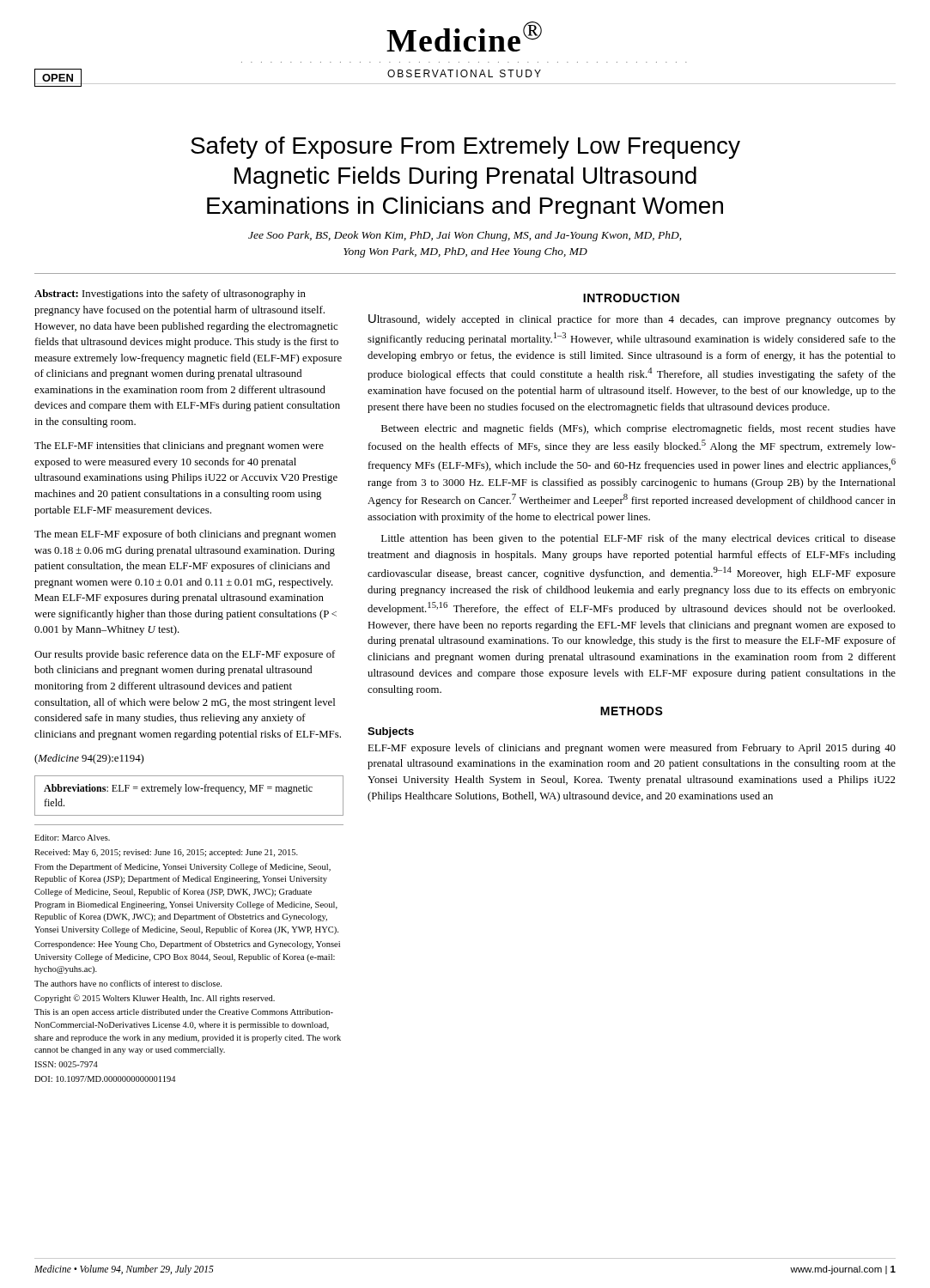The height and width of the screenshot is (1288, 930).
Task: Locate the text block containing "Ultrasound, widely accepted in clinical practice"
Action: (632, 504)
